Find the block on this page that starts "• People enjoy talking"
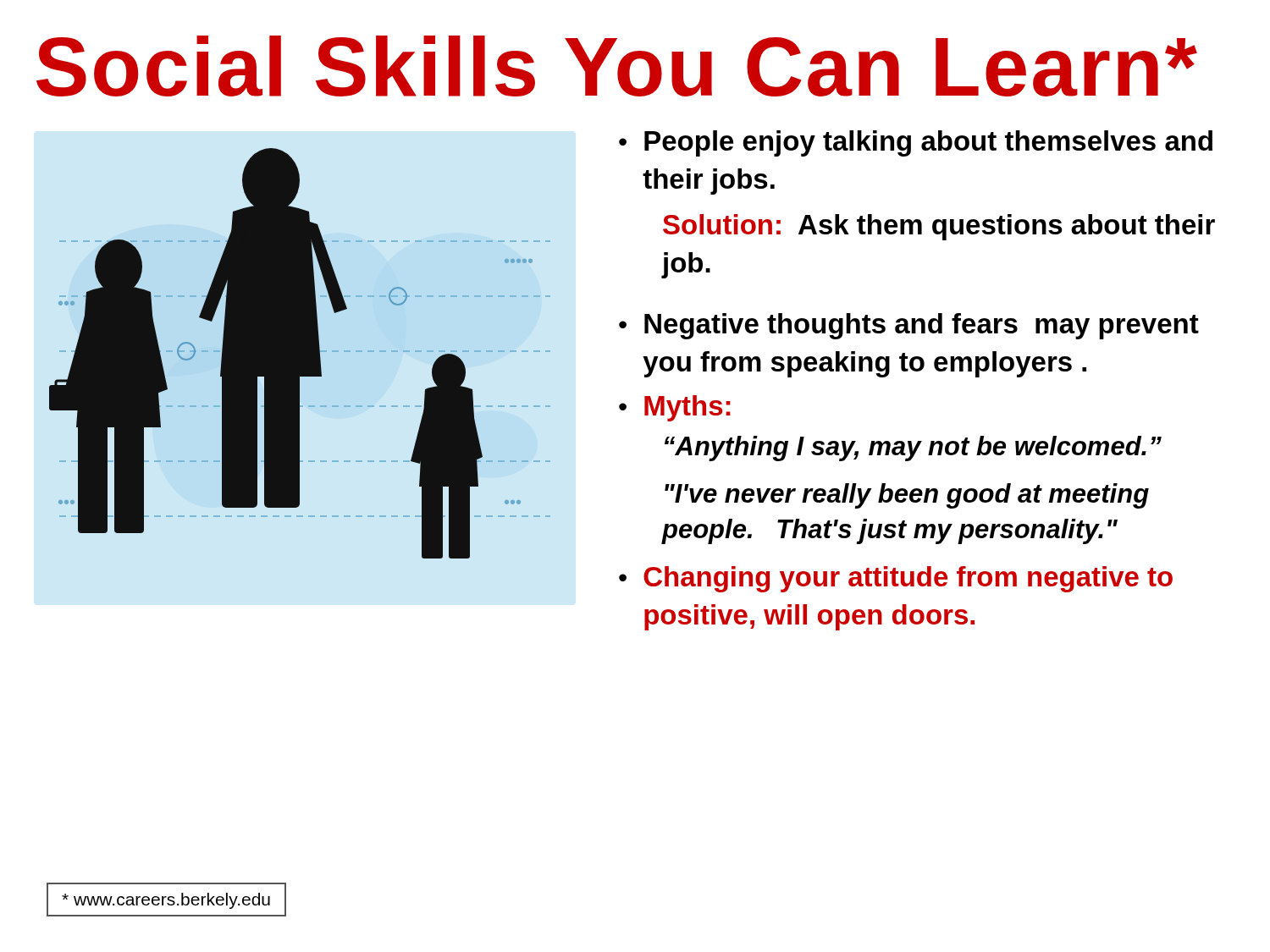 (931, 160)
